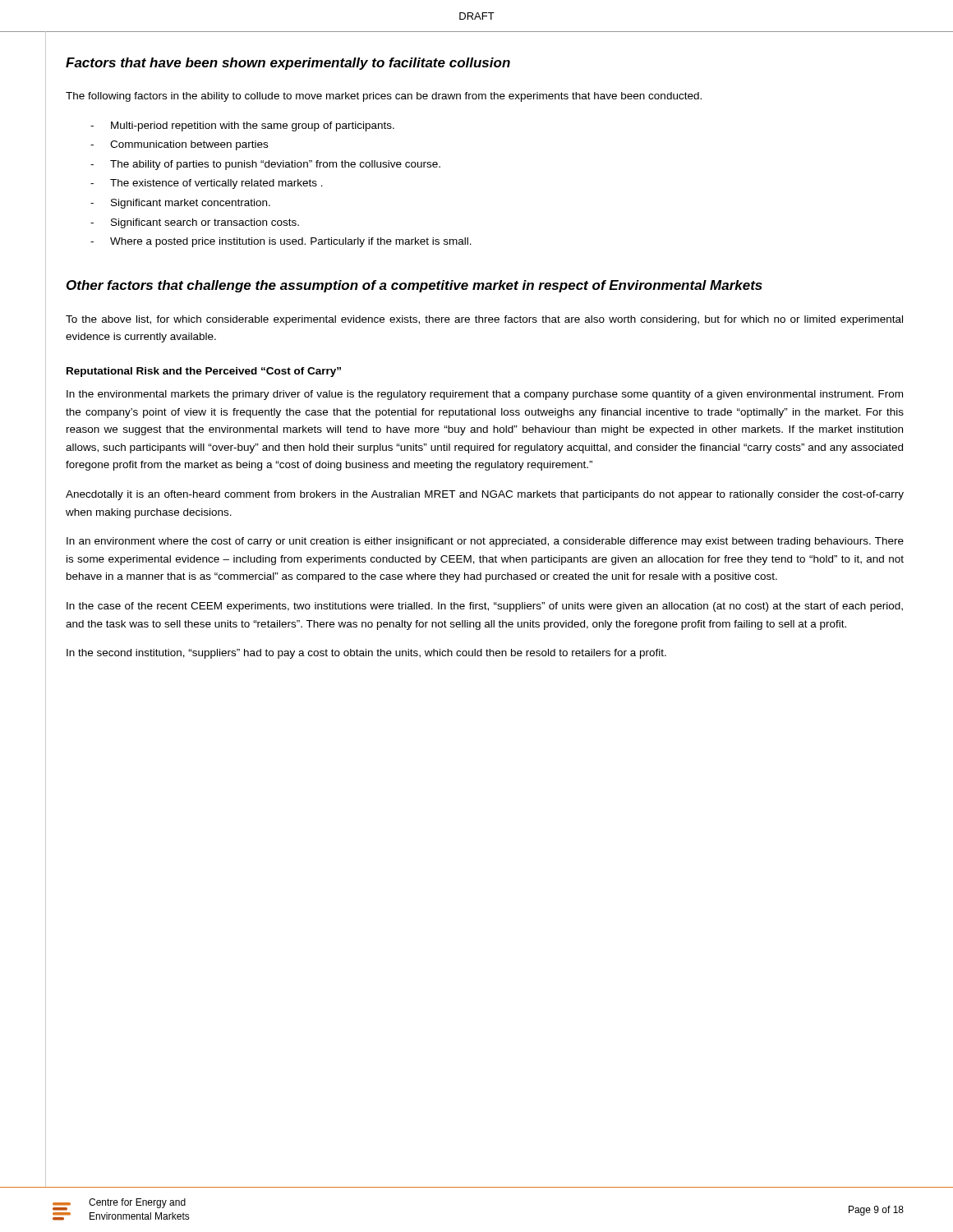
Task: Point to the text block starting "In the environmental markets the primary driver of"
Action: click(485, 429)
